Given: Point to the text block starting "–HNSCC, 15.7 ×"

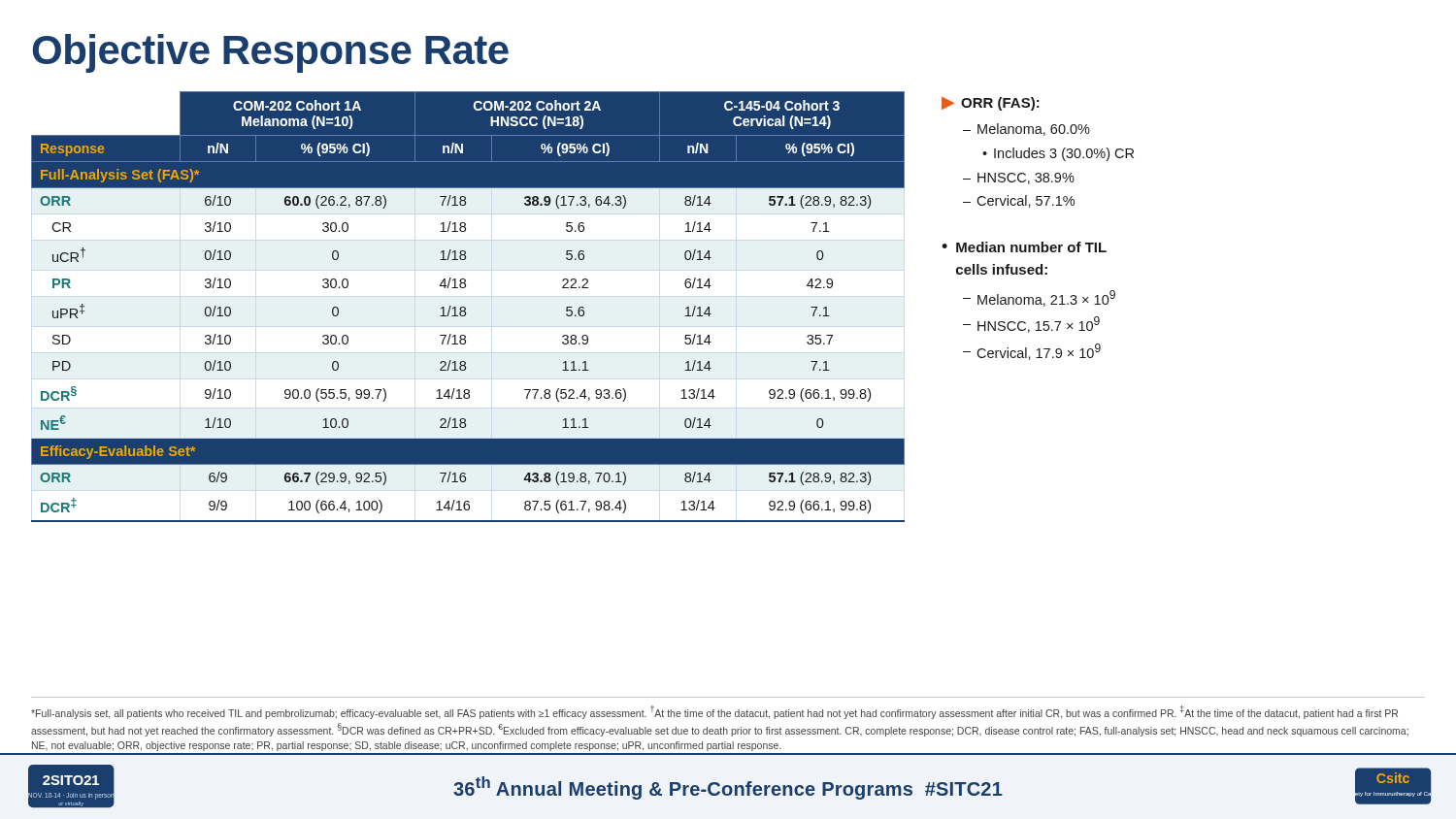Looking at the screenshot, I should click(1031, 325).
